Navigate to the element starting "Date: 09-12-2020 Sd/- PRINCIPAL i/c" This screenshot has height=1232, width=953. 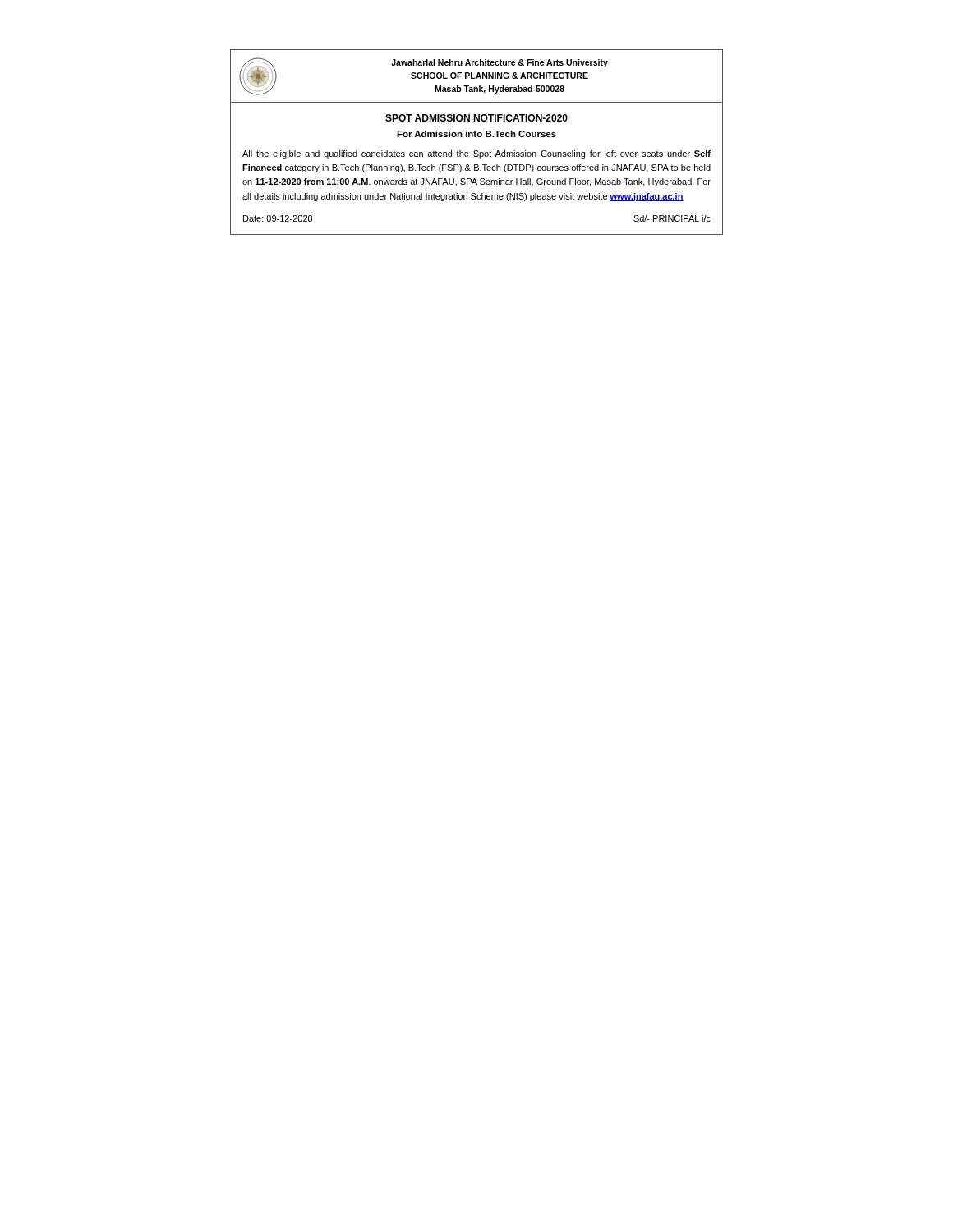[274, 219]
